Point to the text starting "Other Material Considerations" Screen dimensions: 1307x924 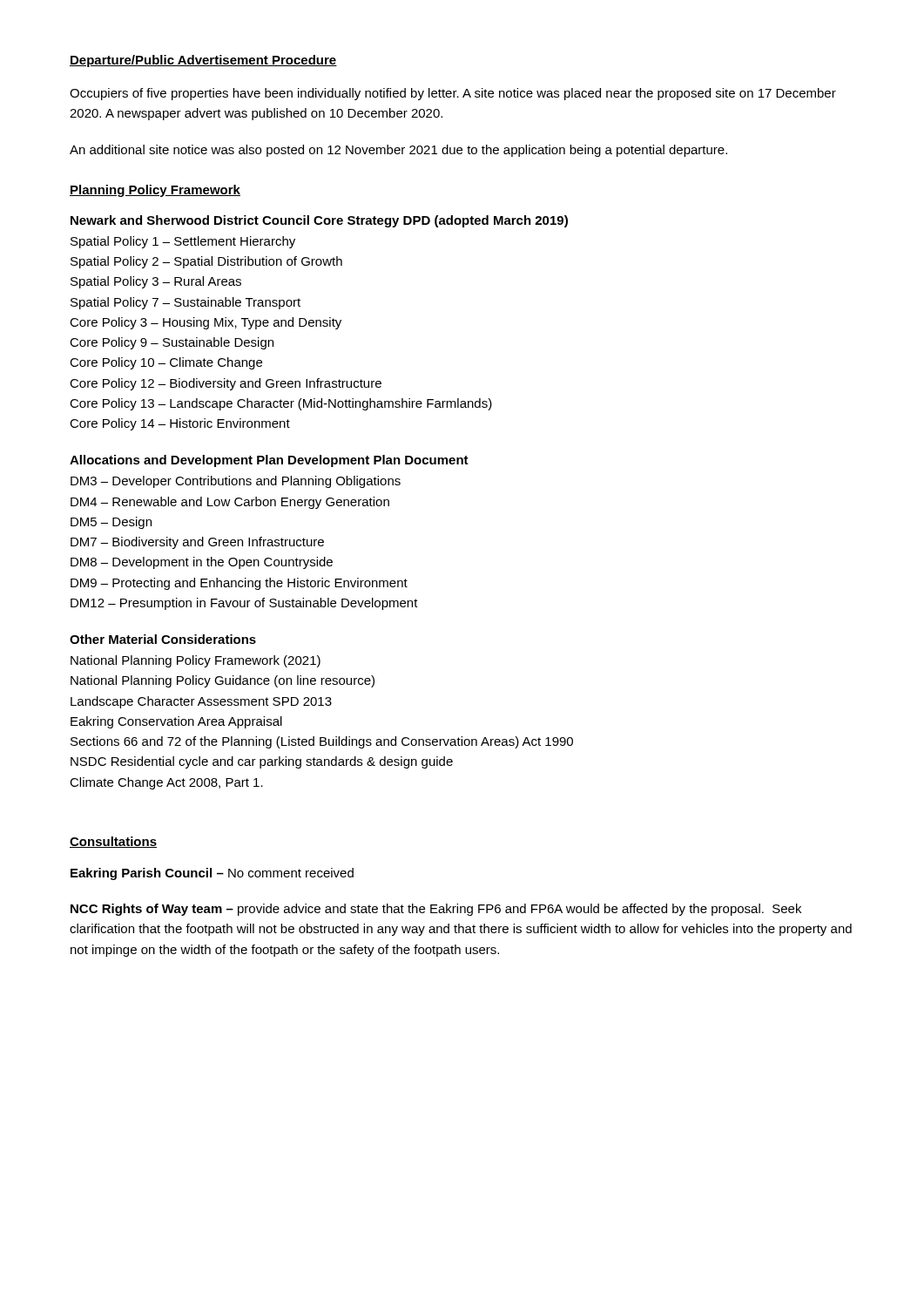pyautogui.click(x=163, y=639)
